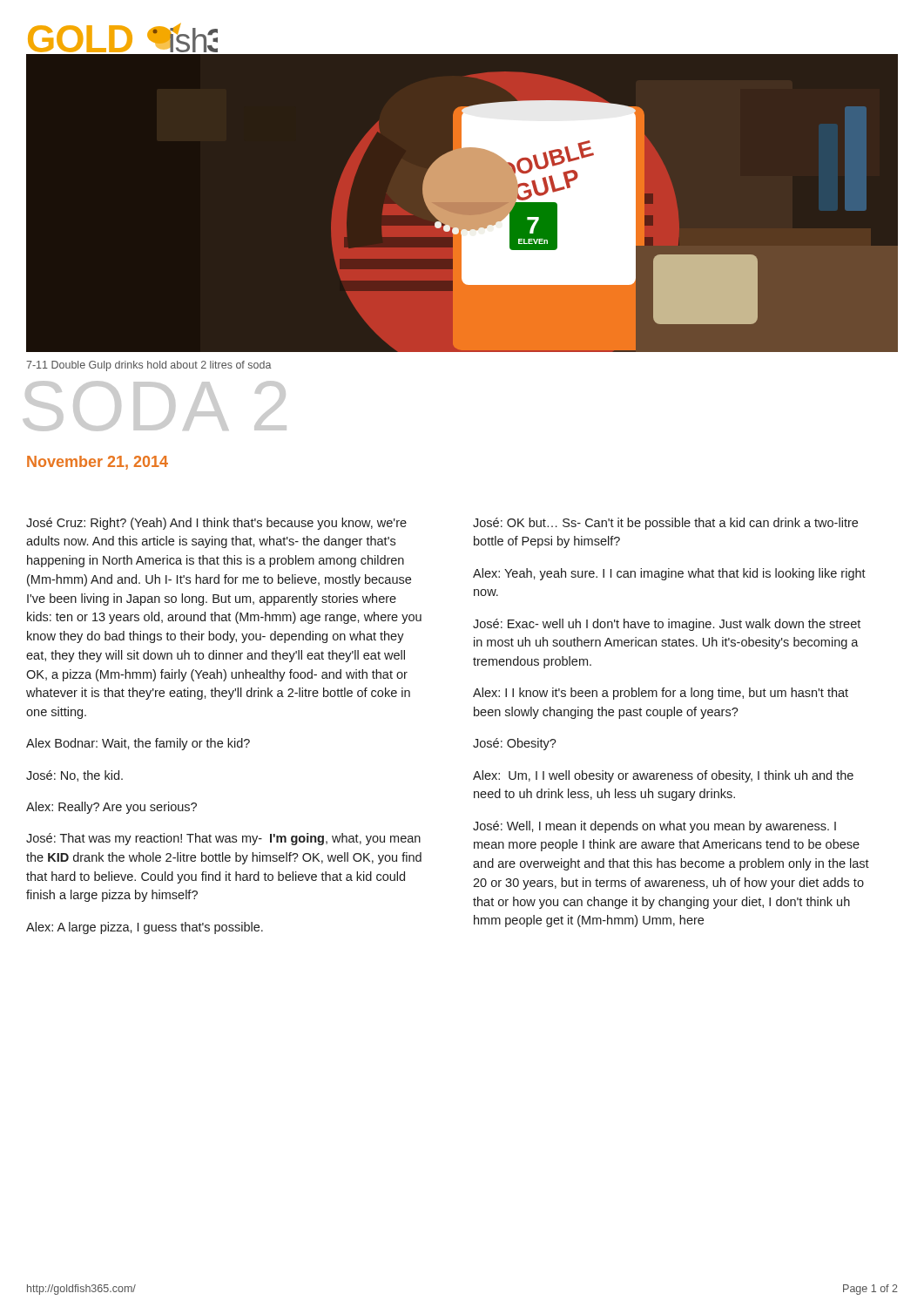Select the text block with the text "José: That was my"
Viewport: 924px width, 1307px height.
tap(226, 867)
